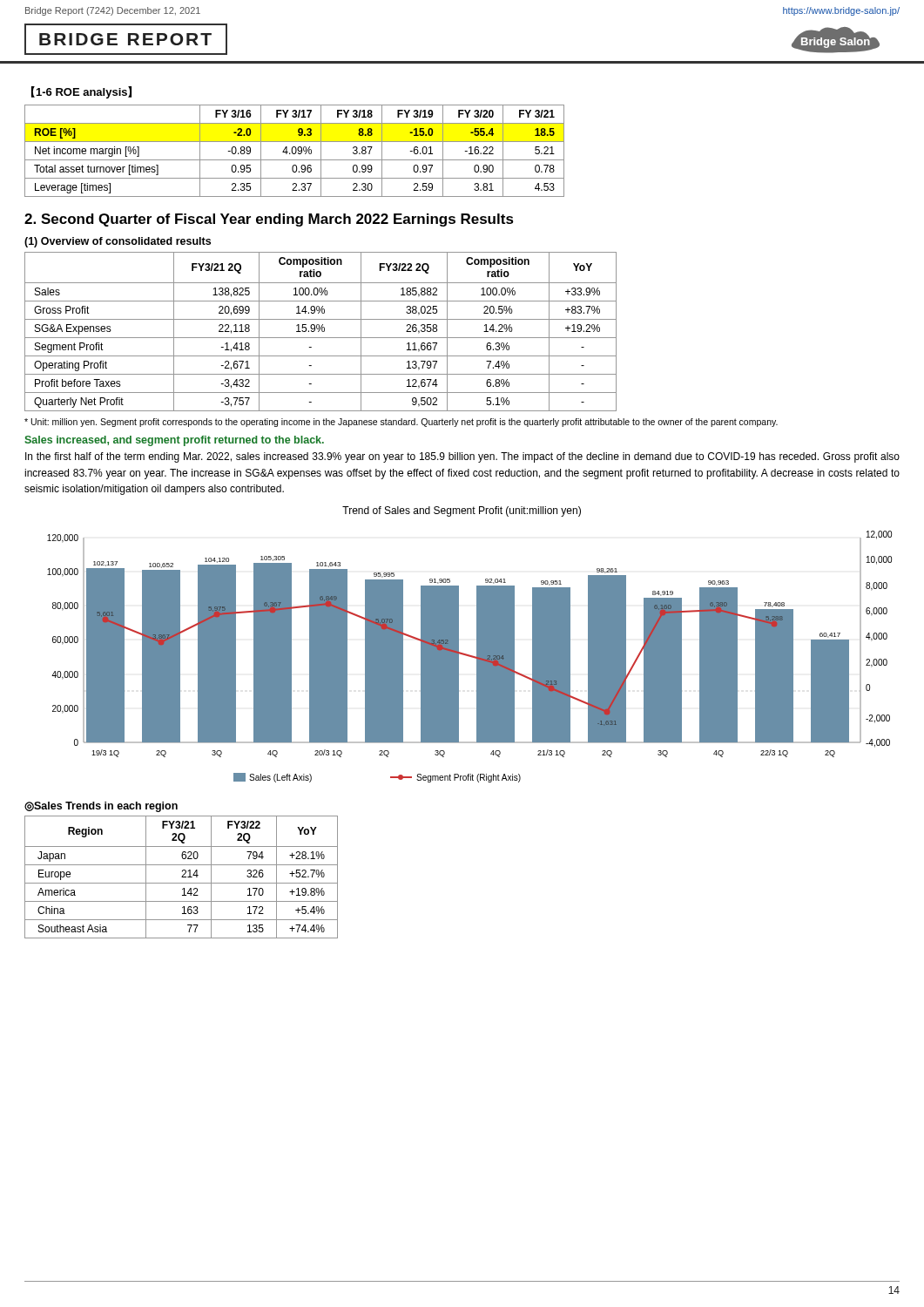
Task: Click on the text starting "Sales increased, and segment profit returned"
Action: (x=174, y=440)
